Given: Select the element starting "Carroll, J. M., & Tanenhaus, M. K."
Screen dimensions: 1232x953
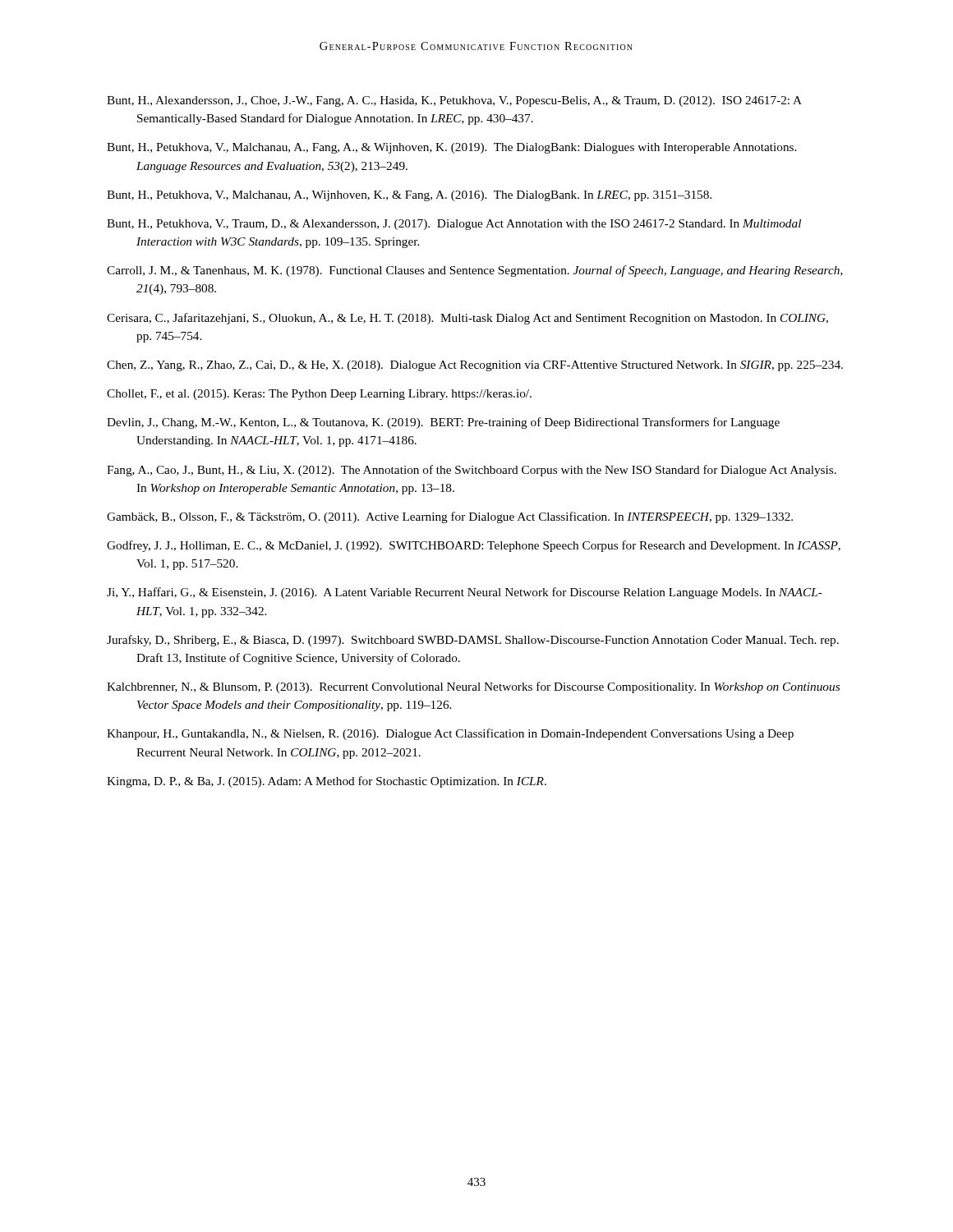Looking at the screenshot, I should (475, 279).
